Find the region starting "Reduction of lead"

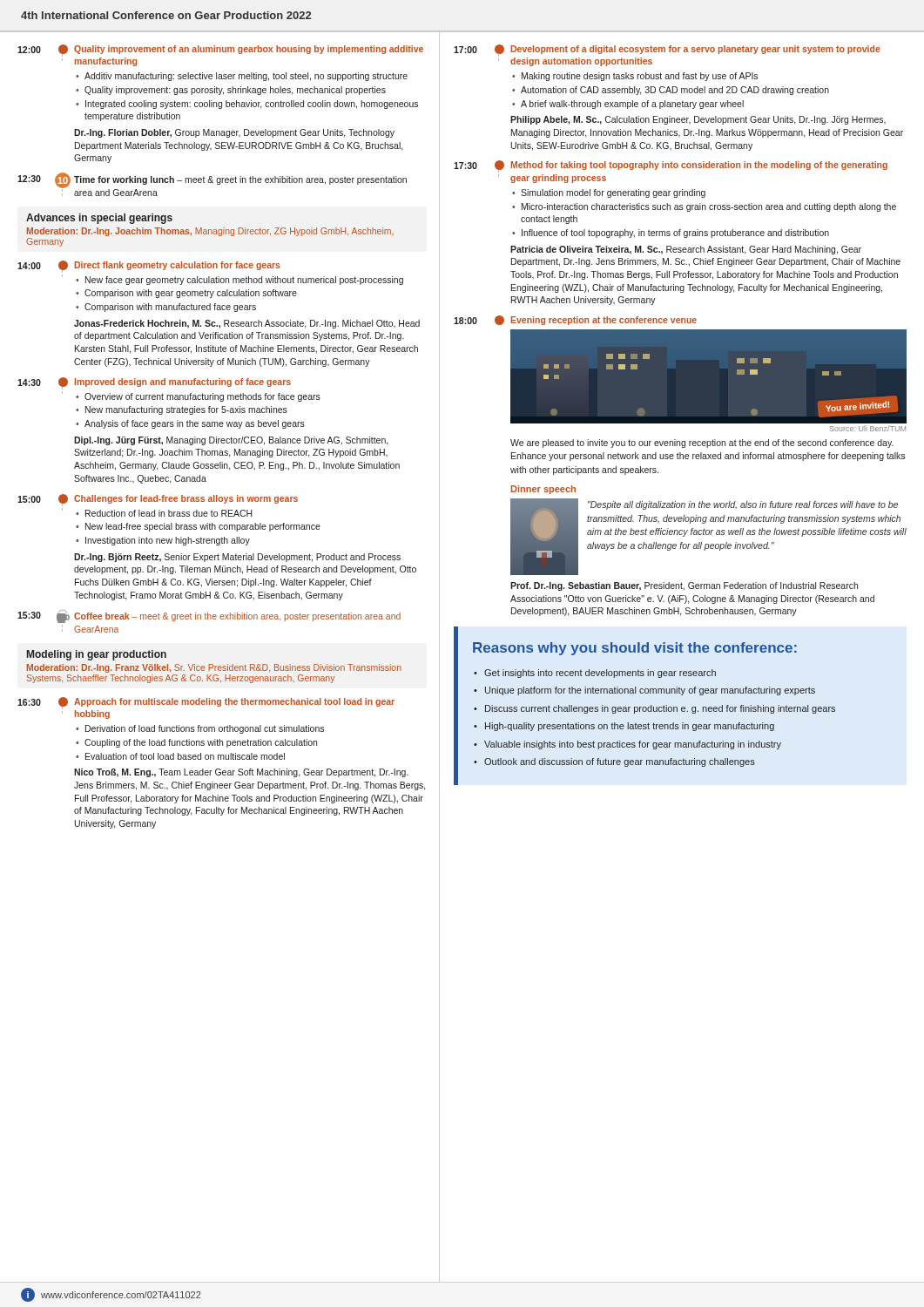[169, 513]
